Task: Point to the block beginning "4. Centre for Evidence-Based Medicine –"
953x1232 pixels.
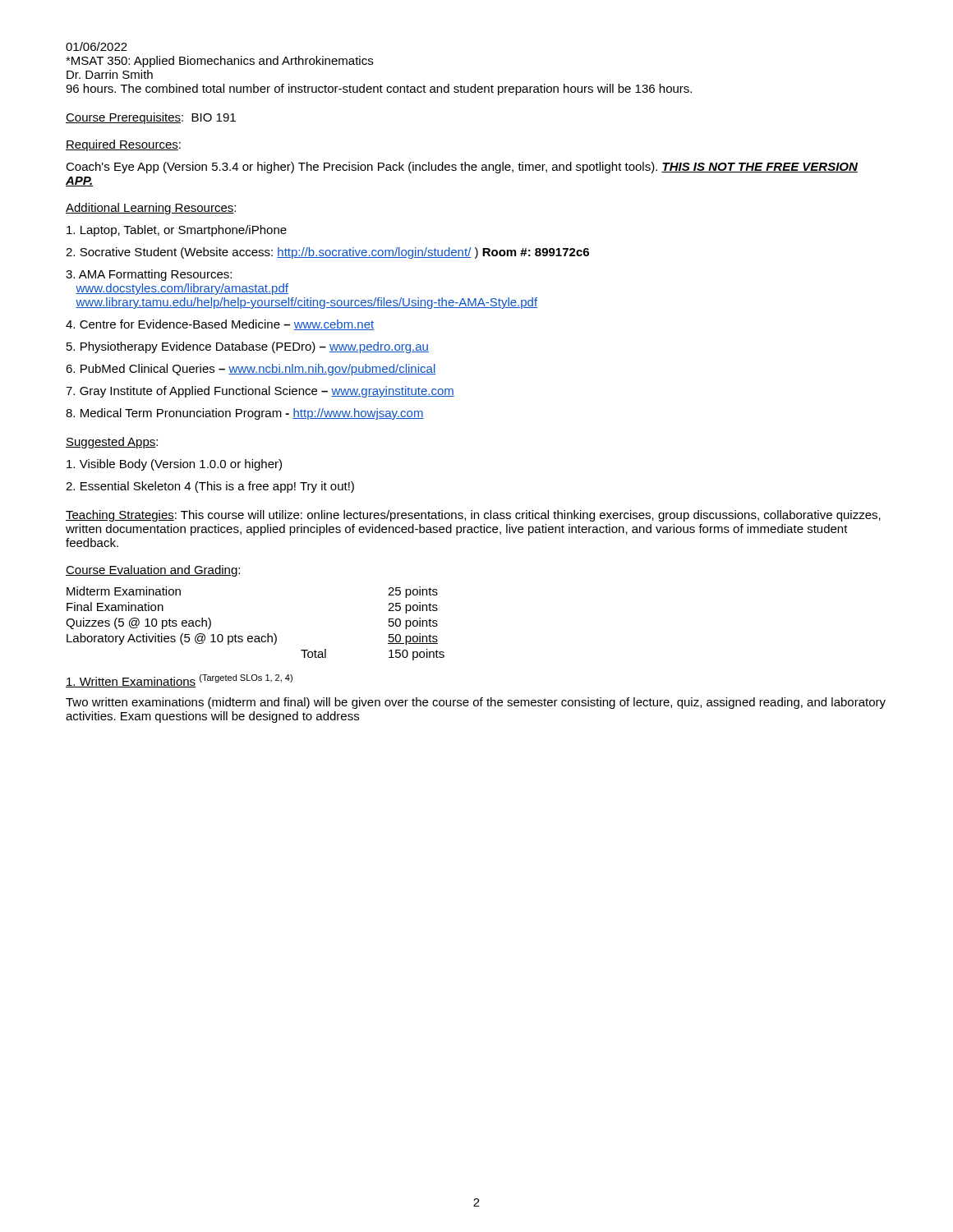Action: click(x=220, y=324)
